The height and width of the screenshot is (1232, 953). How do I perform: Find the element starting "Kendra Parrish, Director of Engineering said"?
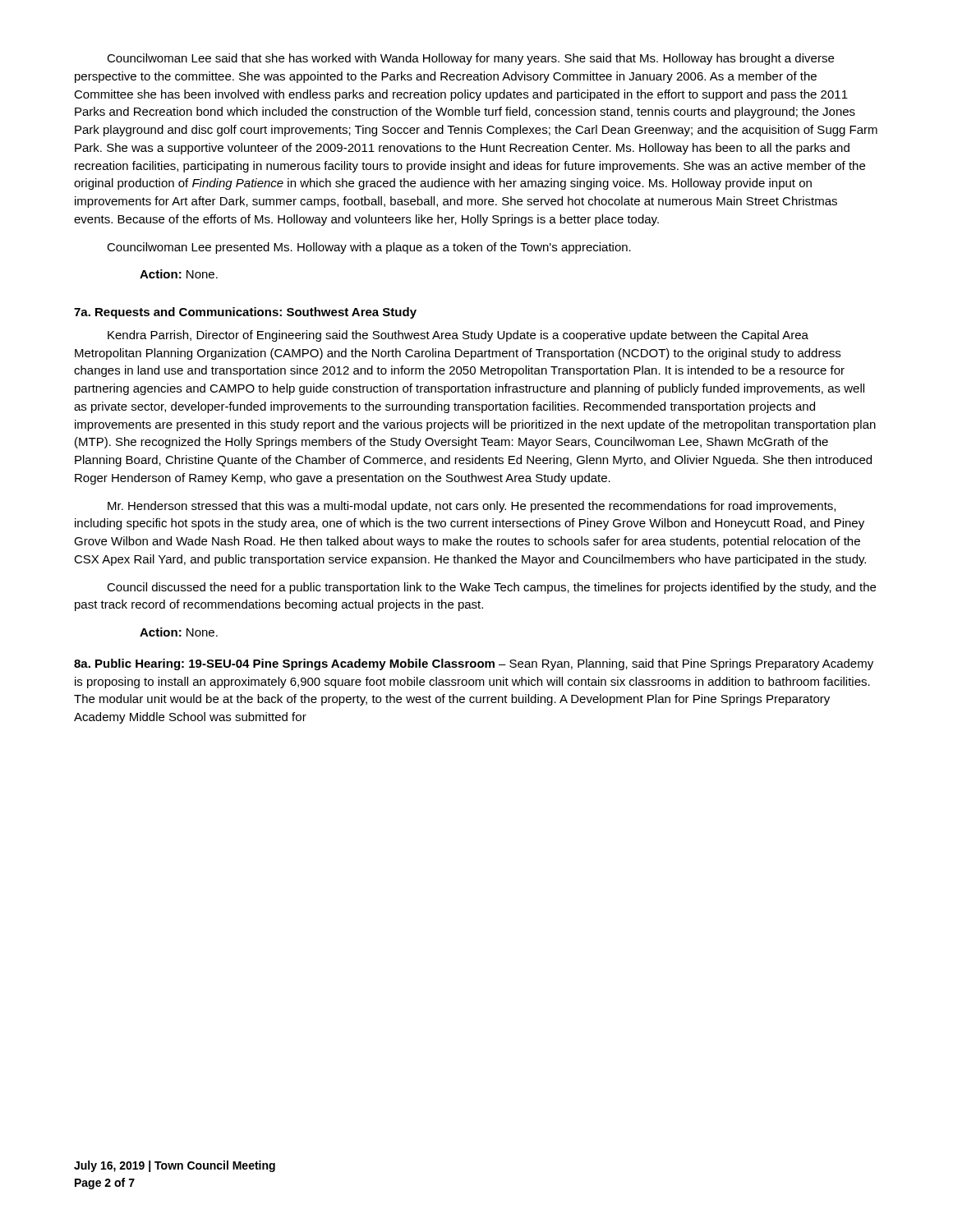pos(476,406)
